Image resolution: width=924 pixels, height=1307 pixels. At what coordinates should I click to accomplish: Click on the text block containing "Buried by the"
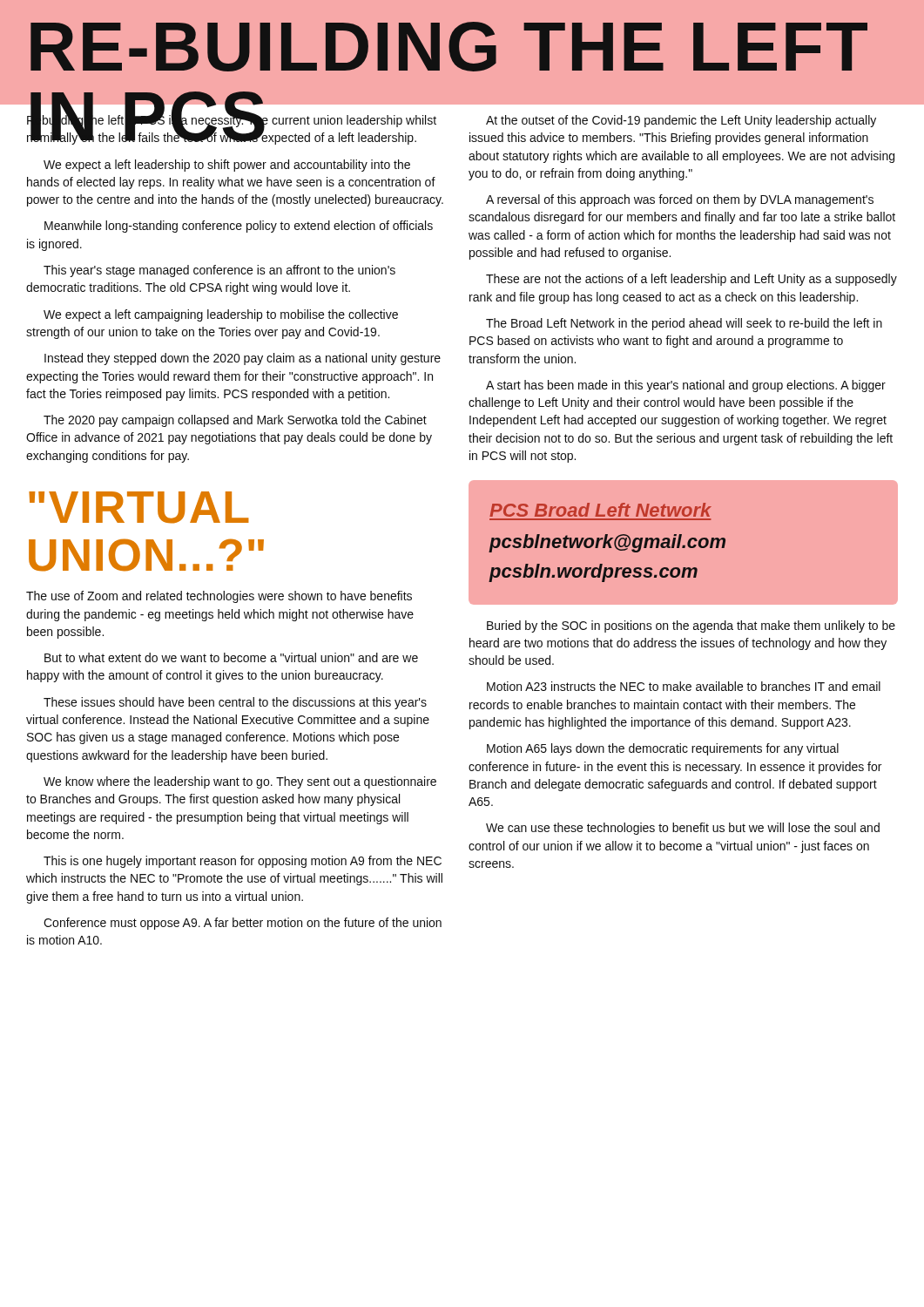(x=683, y=643)
